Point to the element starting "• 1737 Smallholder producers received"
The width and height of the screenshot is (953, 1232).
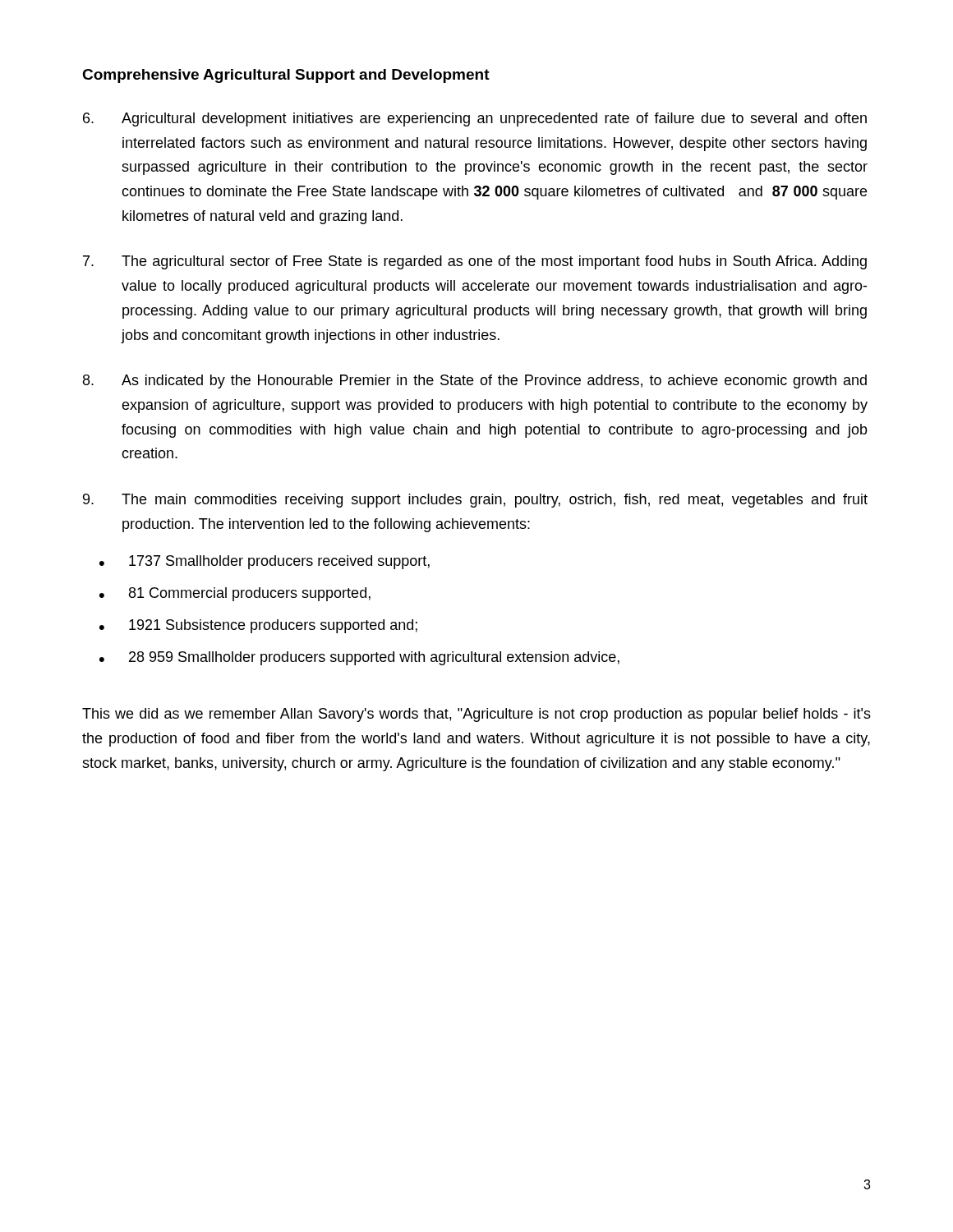tap(265, 562)
